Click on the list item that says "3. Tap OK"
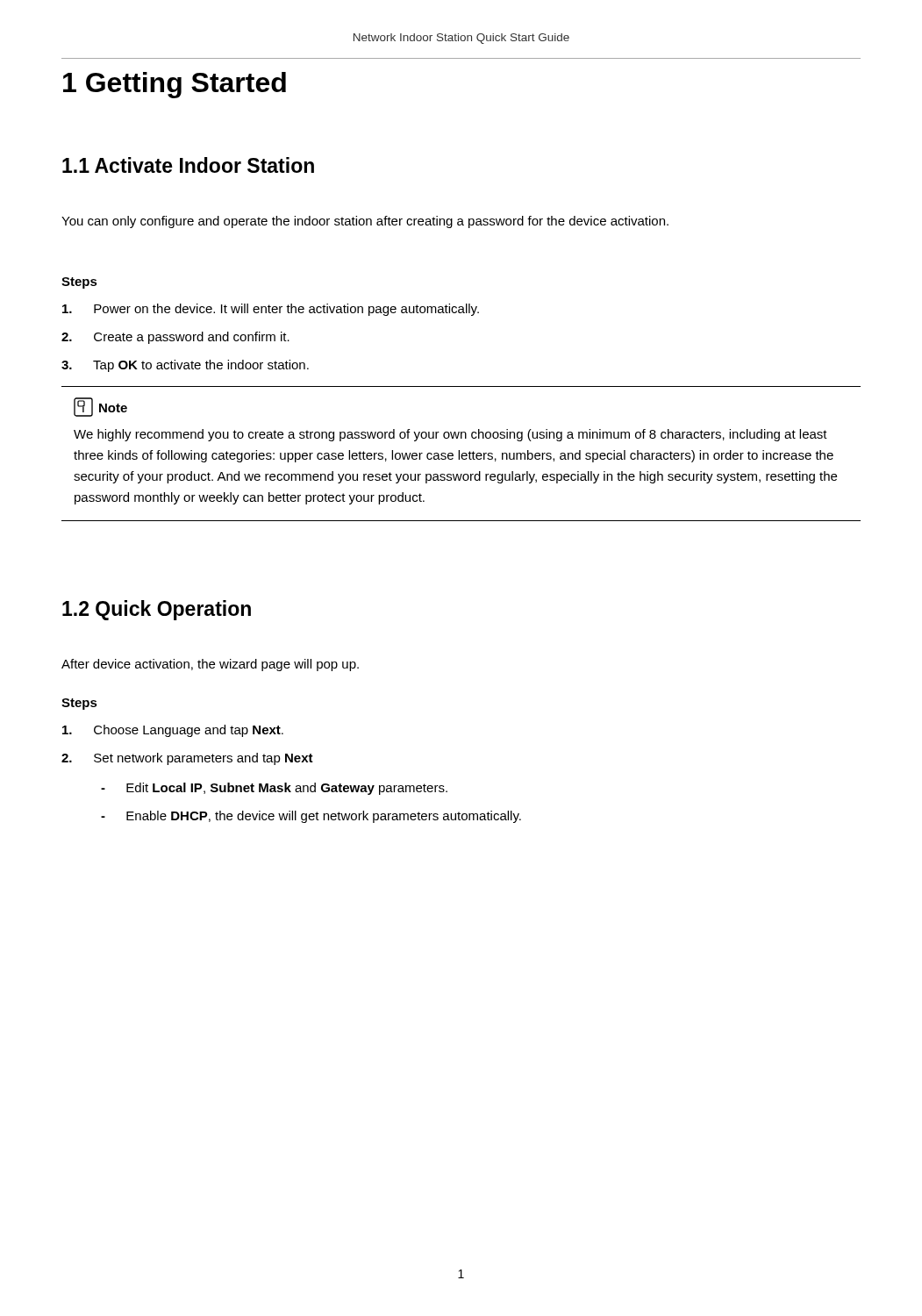Image resolution: width=922 pixels, height=1316 pixels. pos(186,365)
